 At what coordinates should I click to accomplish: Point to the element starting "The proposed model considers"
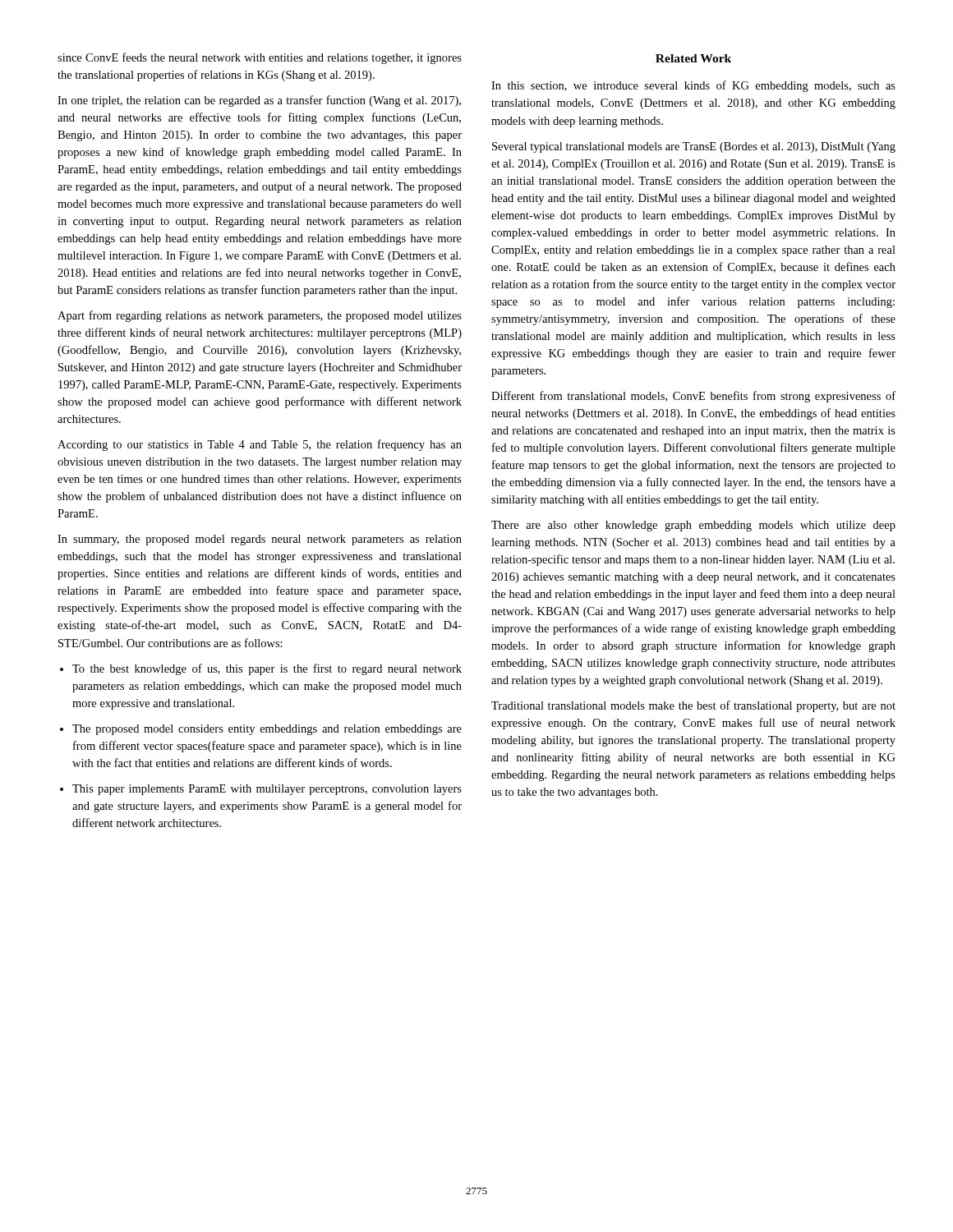point(260,746)
